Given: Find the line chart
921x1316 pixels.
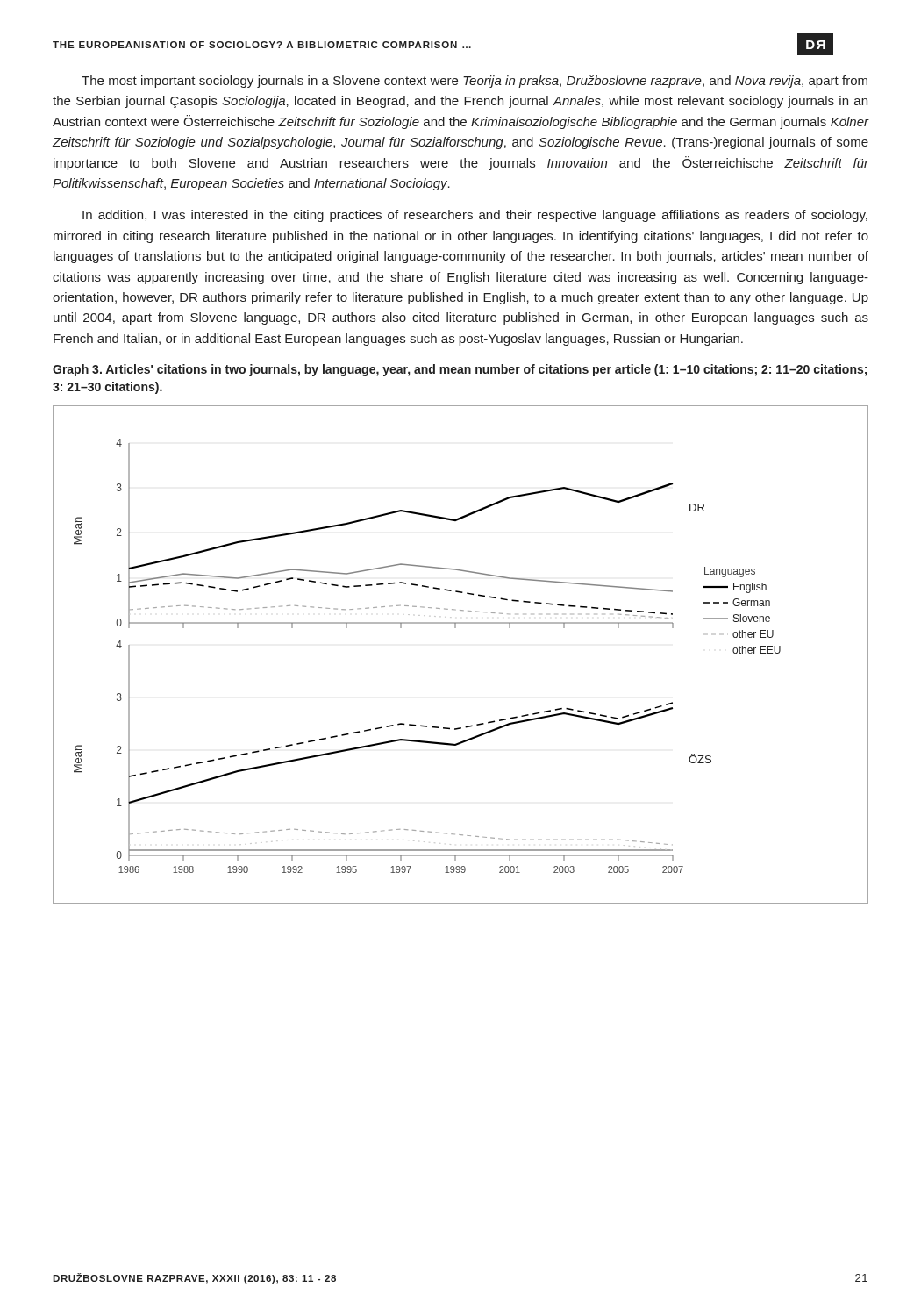Looking at the screenshot, I should 460,654.
